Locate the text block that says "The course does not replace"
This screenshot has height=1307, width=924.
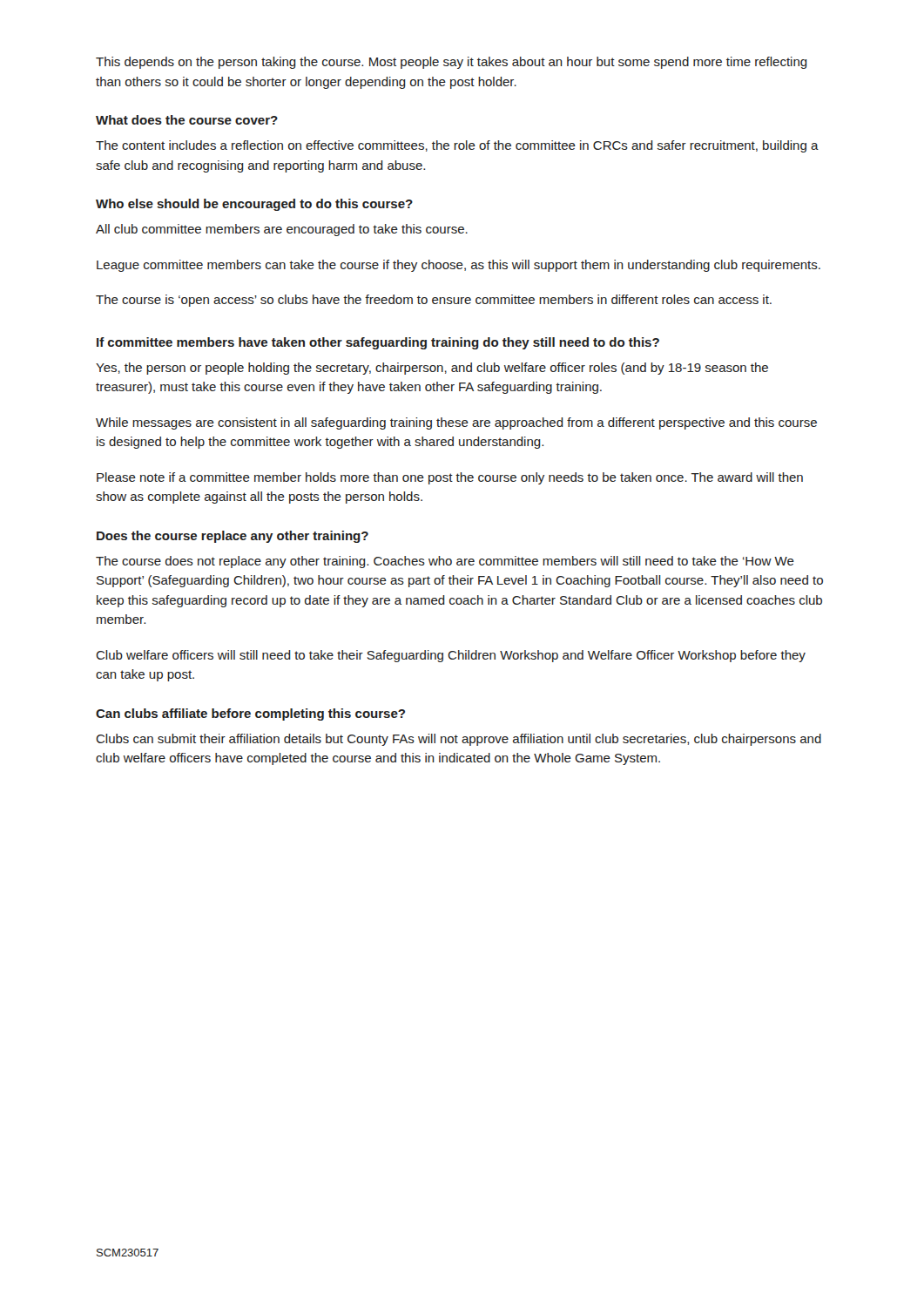click(460, 590)
